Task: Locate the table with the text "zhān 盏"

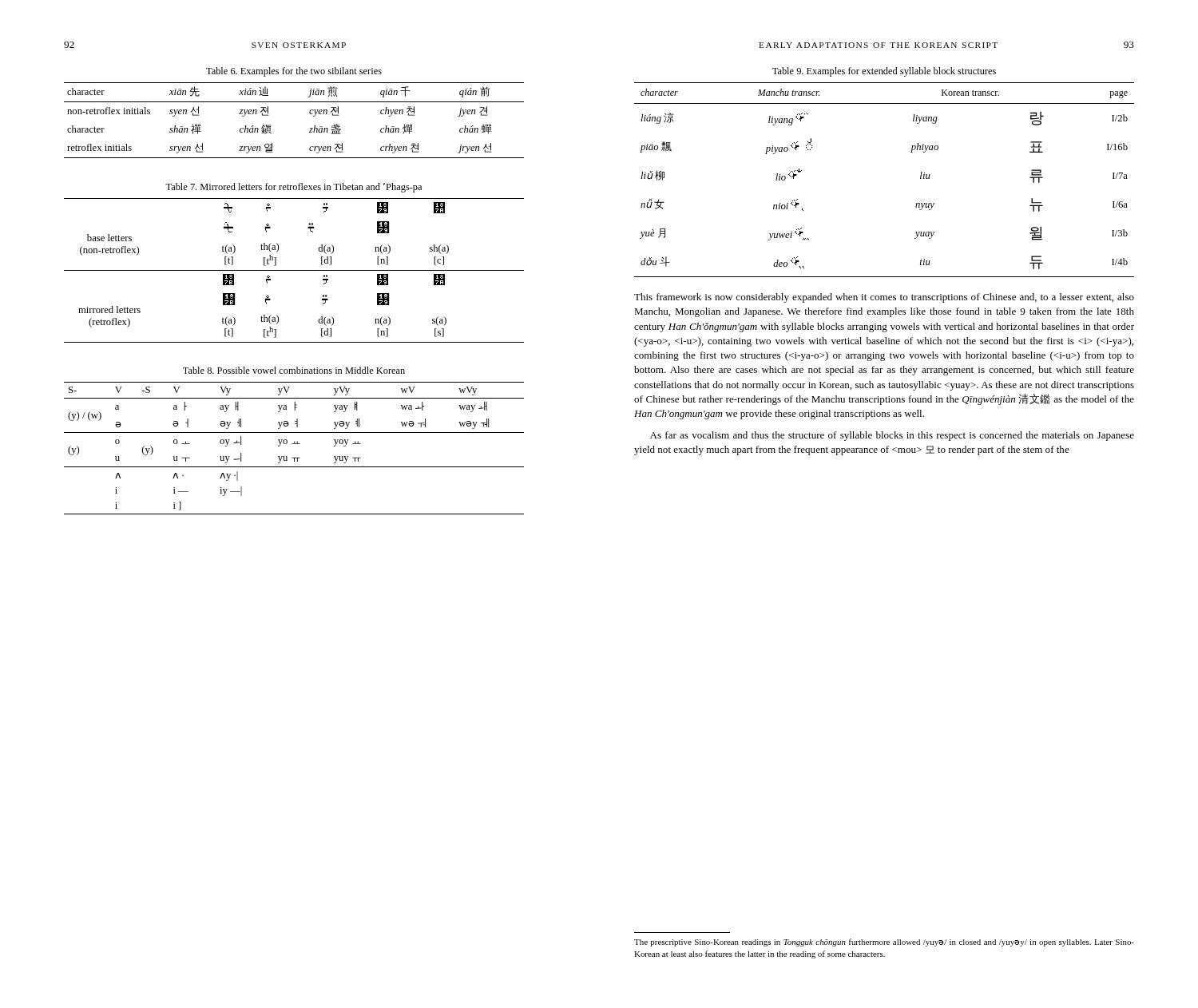Action: (x=294, y=120)
